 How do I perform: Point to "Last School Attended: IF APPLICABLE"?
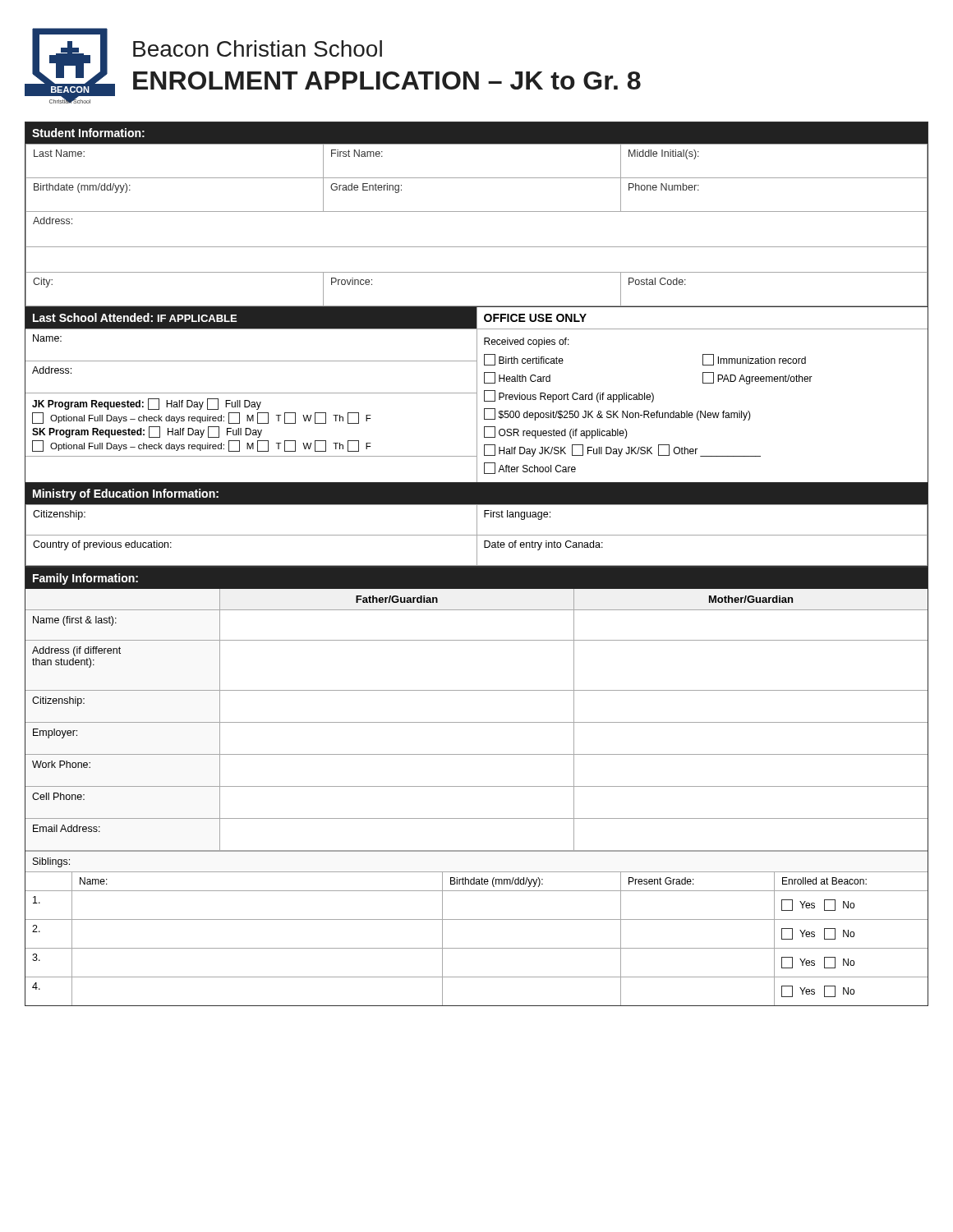(x=135, y=318)
